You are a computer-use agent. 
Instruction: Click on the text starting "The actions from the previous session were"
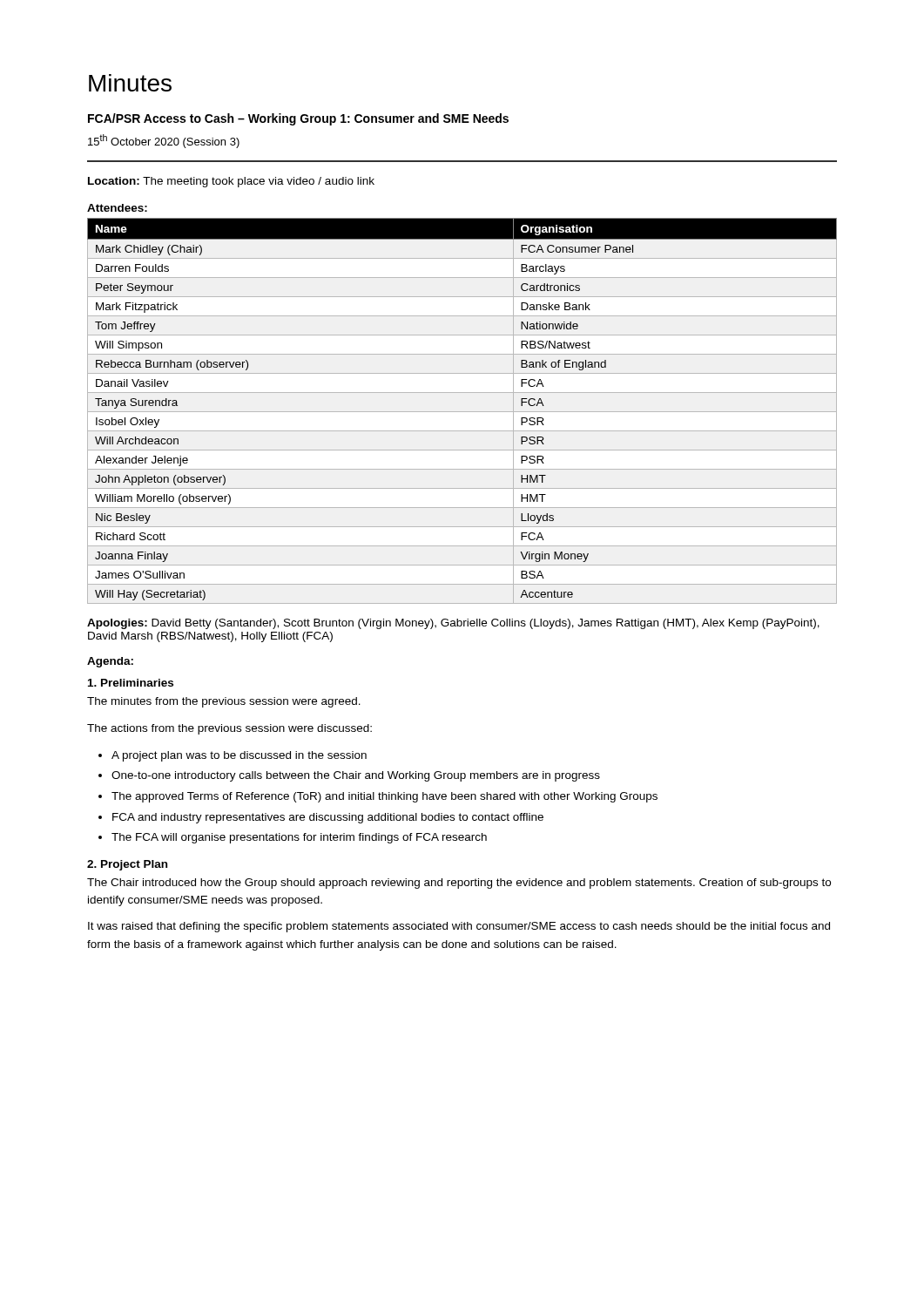[x=229, y=729]
